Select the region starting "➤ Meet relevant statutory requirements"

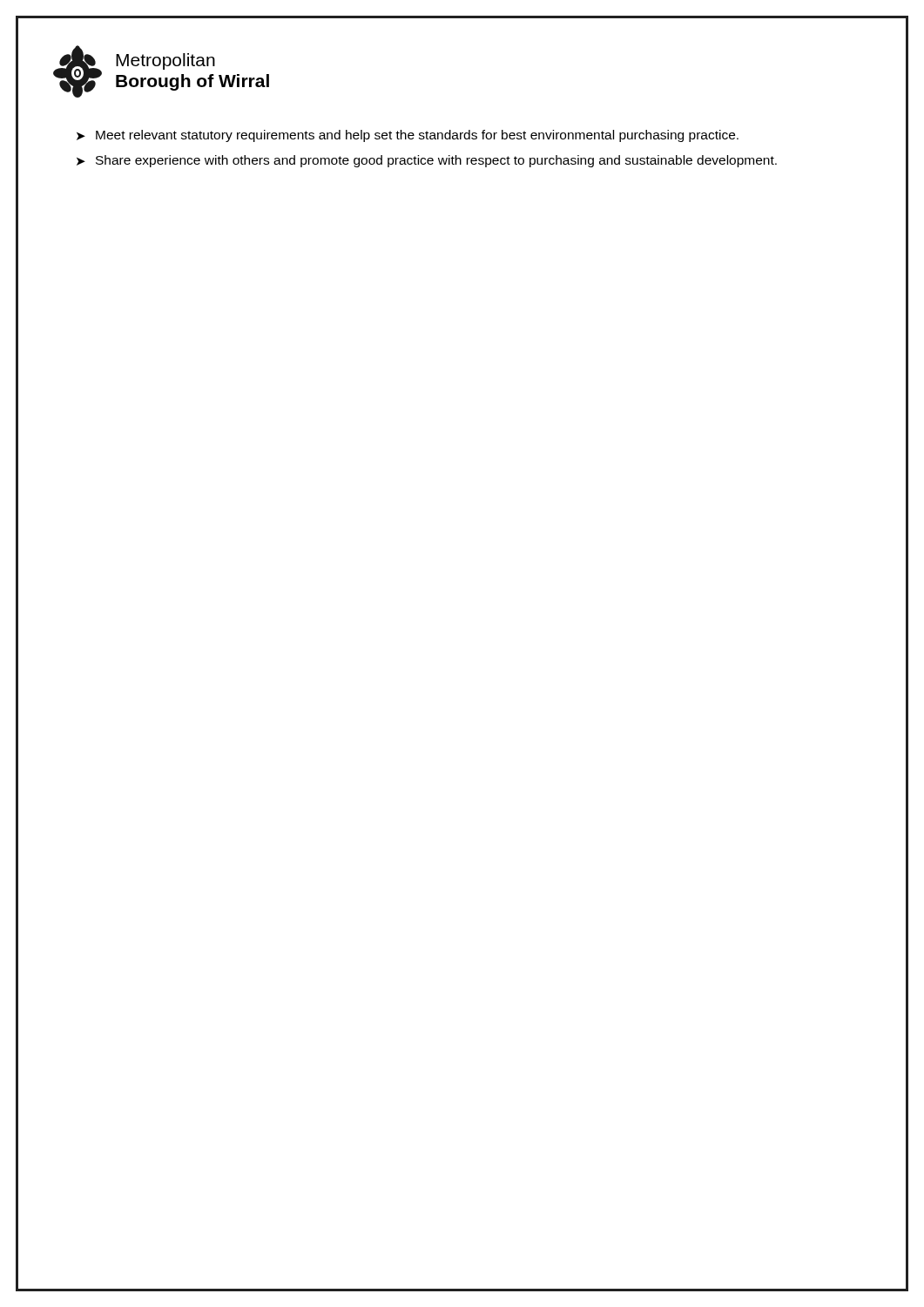point(471,135)
